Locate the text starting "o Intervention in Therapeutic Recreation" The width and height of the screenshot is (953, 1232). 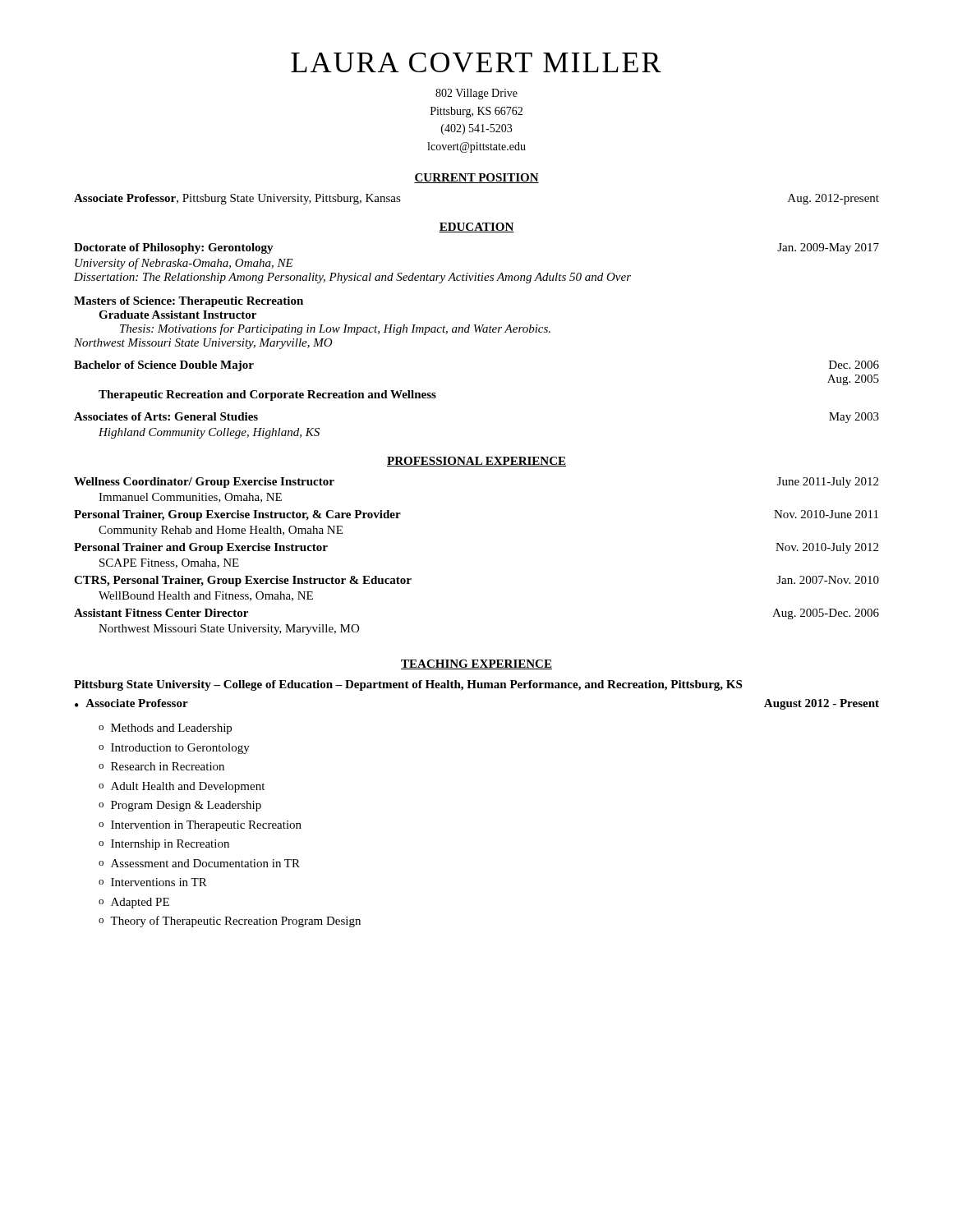[200, 825]
